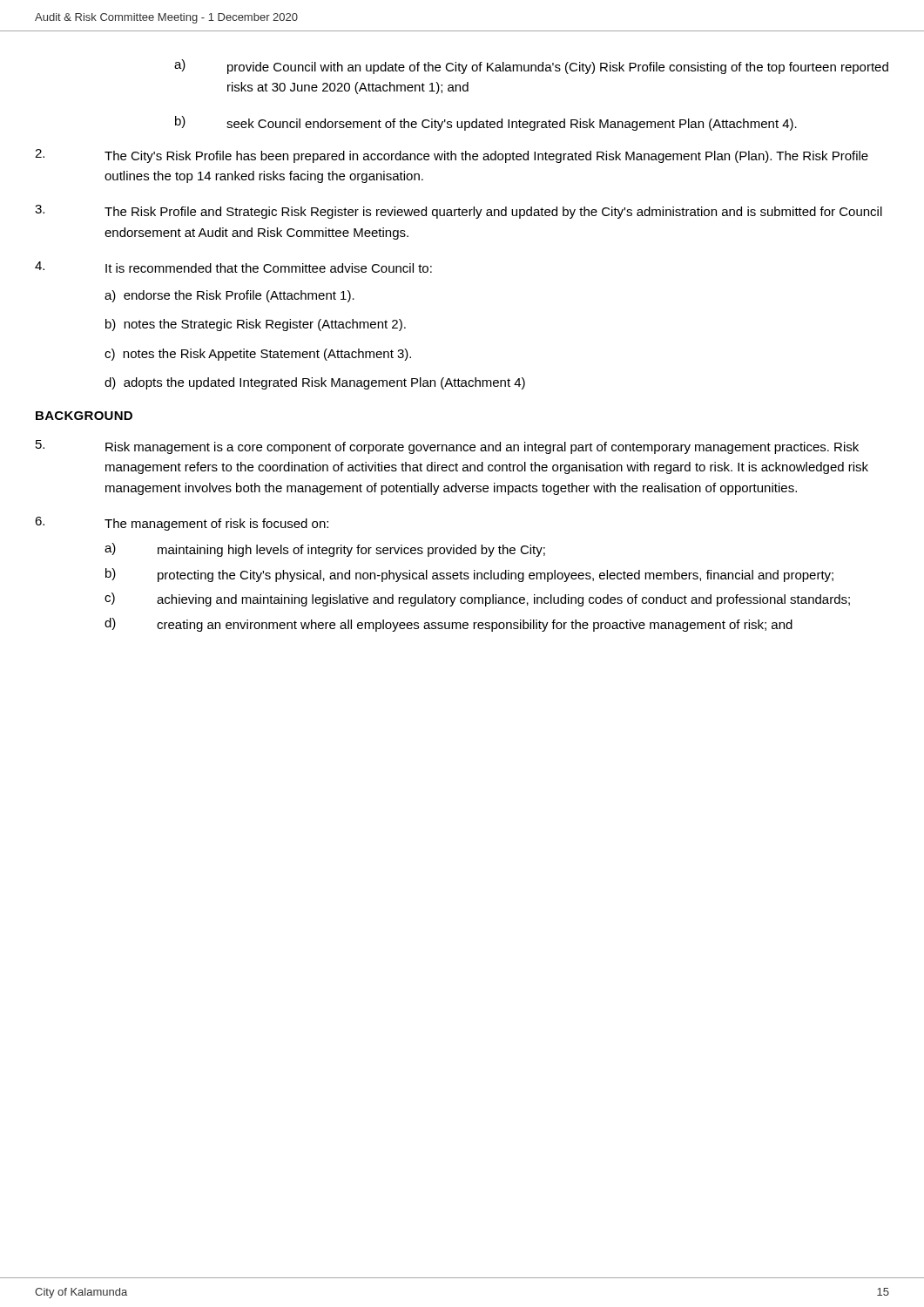Click on the text block starting "d) creating an"
924x1307 pixels.
497,624
